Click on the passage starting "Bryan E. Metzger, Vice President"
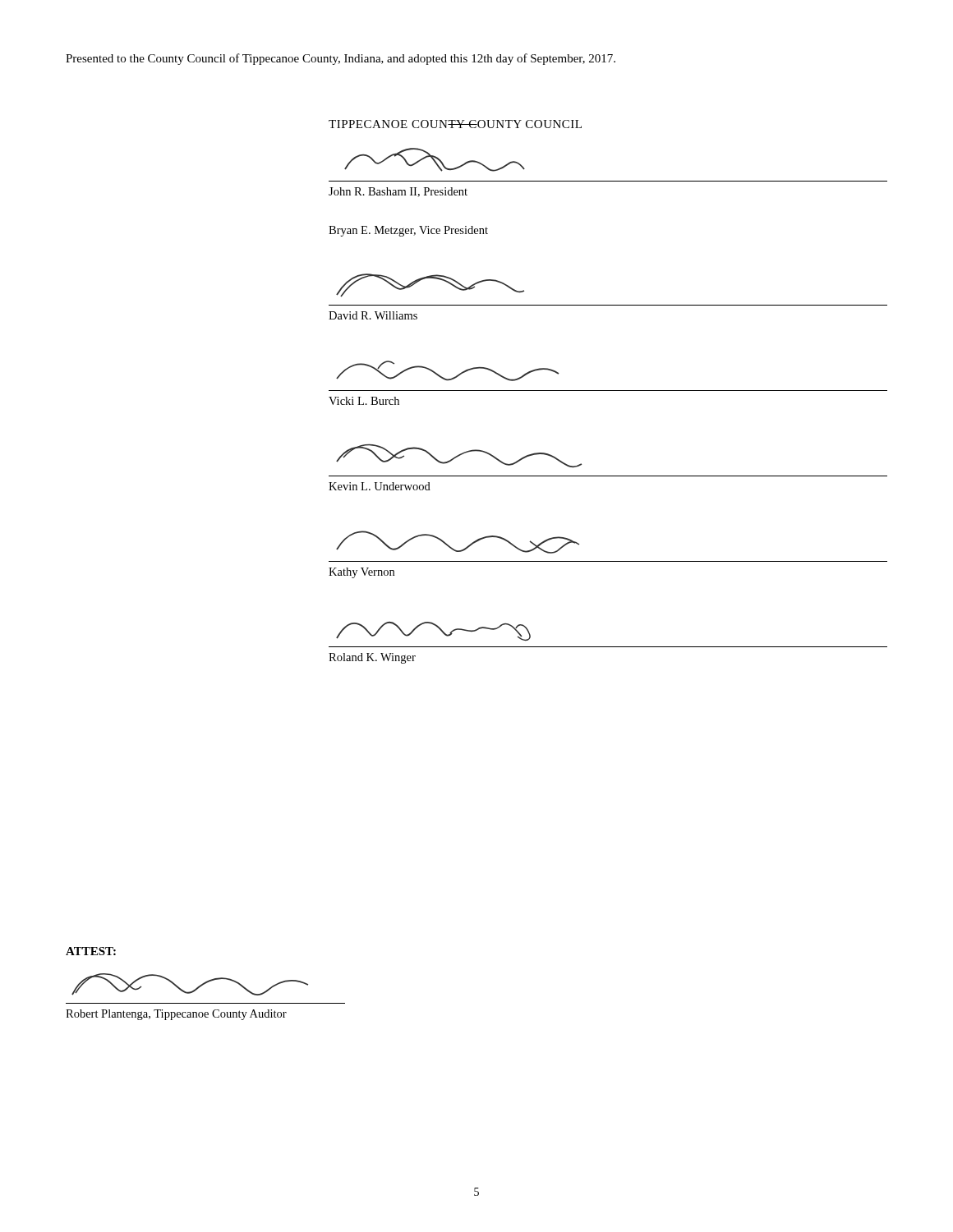 click(408, 230)
